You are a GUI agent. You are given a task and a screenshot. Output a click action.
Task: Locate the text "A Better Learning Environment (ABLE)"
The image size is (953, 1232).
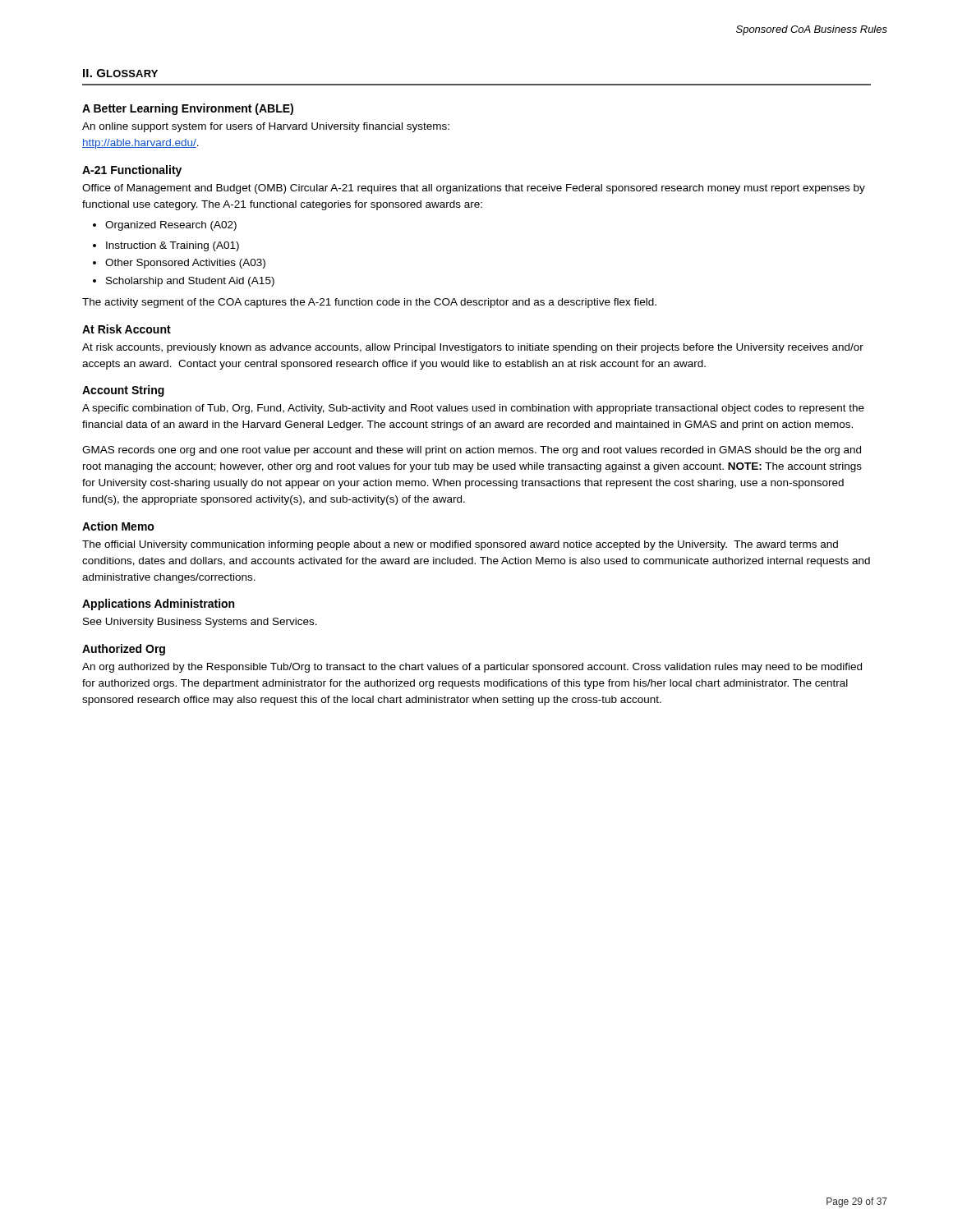point(188,108)
